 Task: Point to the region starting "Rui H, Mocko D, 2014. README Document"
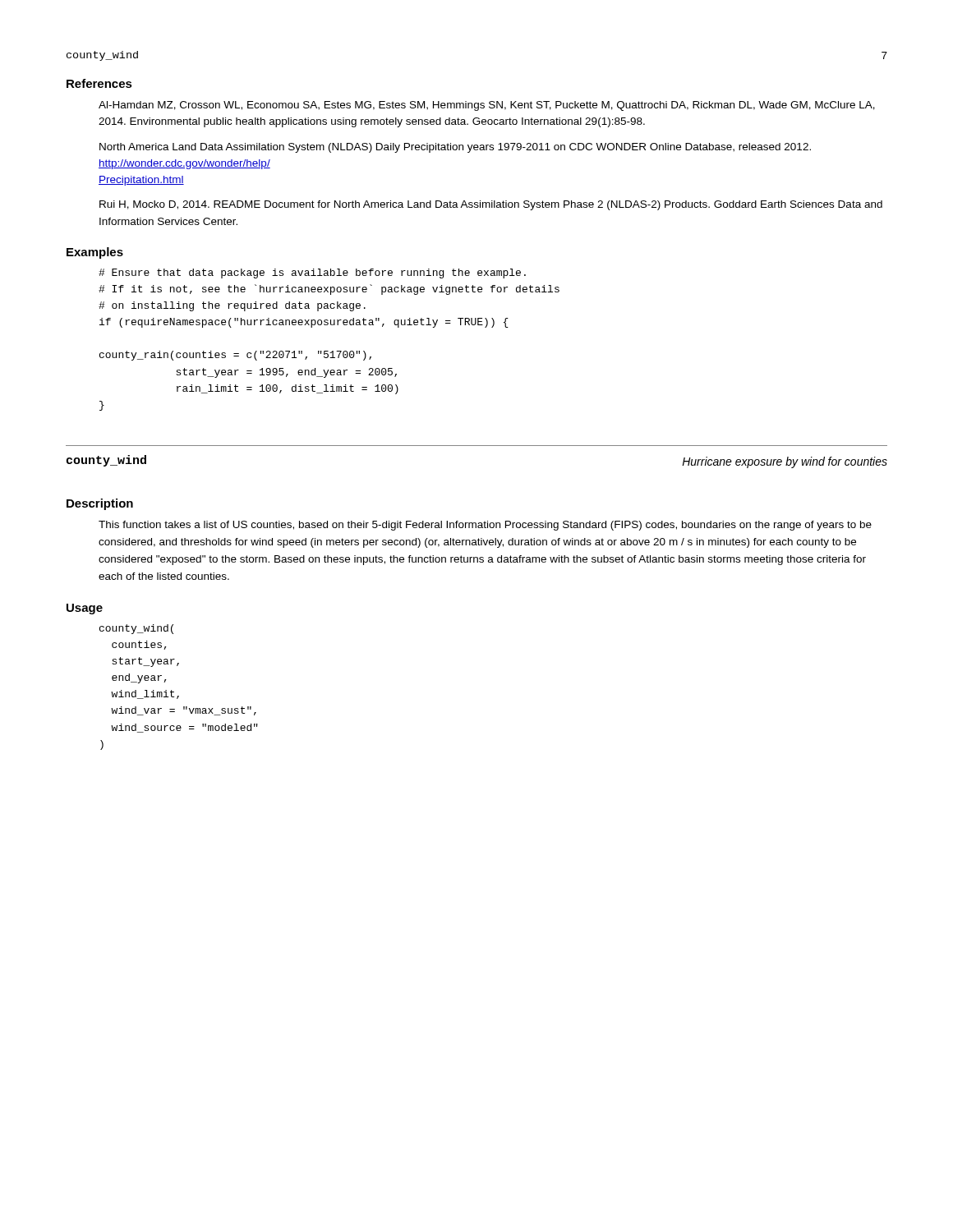[x=491, y=213]
